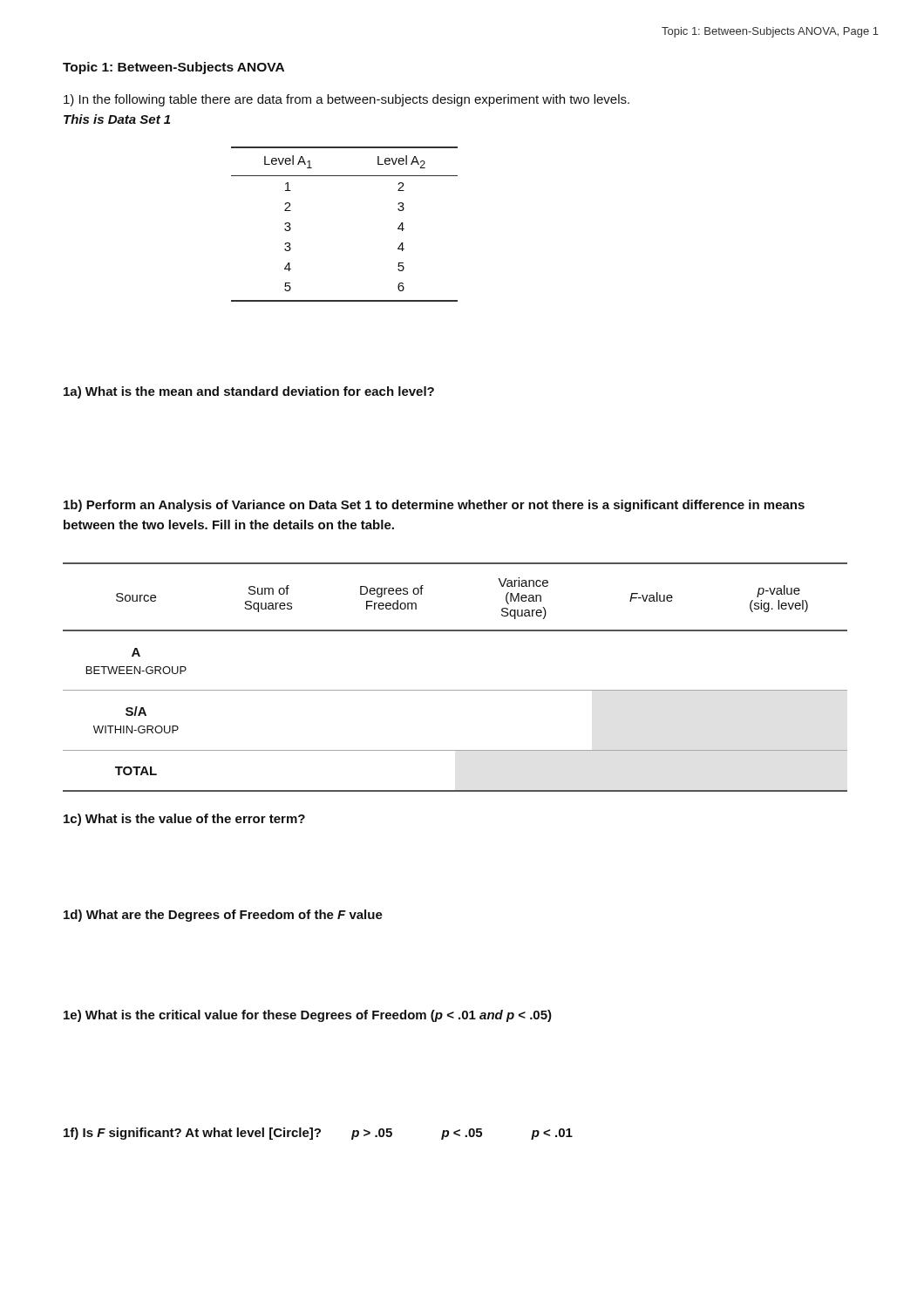Click the passage that begins "1a) What is the mean and"
This screenshot has width=924, height=1308.
pyautogui.click(x=249, y=391)
